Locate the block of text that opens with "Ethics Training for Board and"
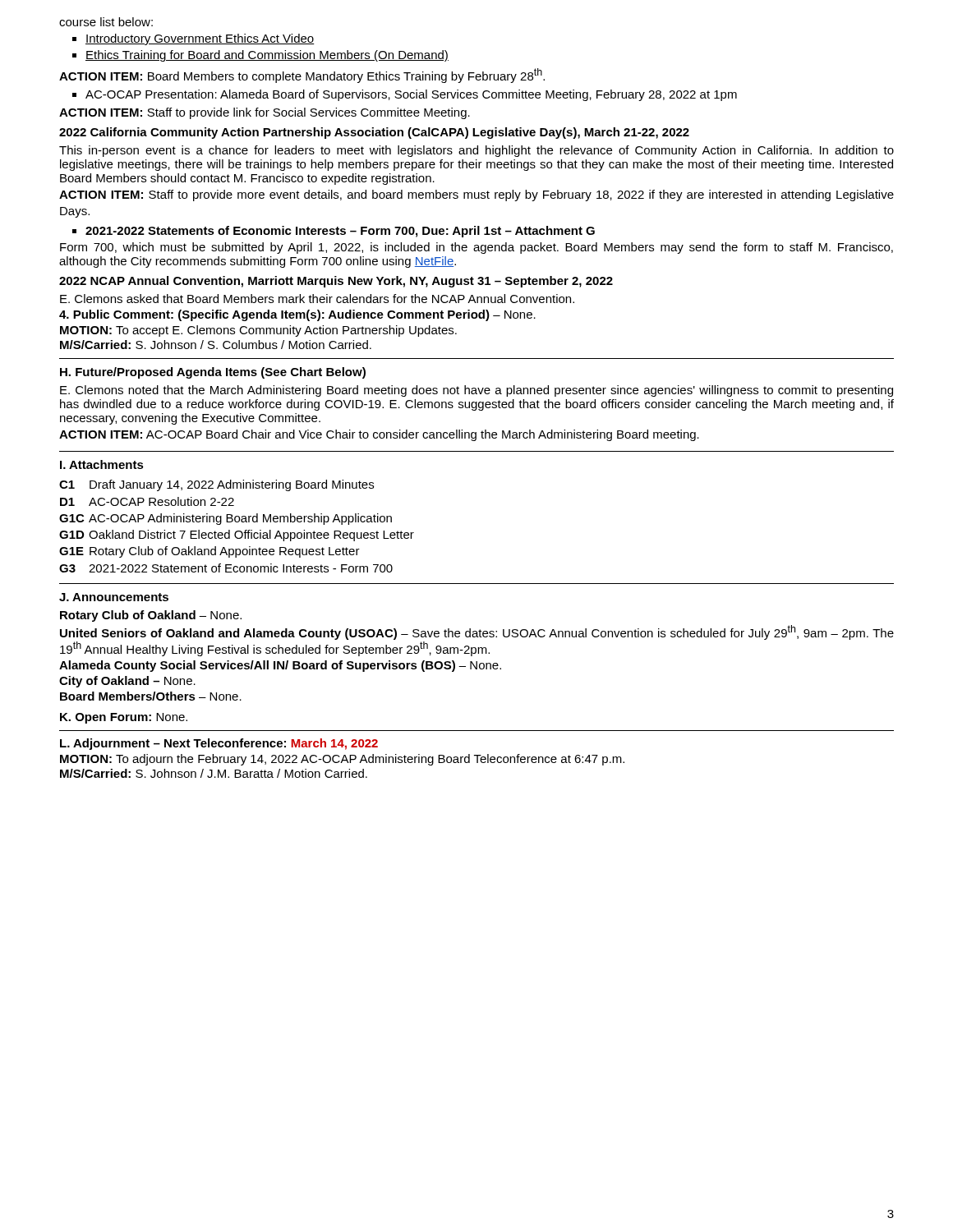The height and width of the screenshot is (1232, 953). click(x=267, y=55)
